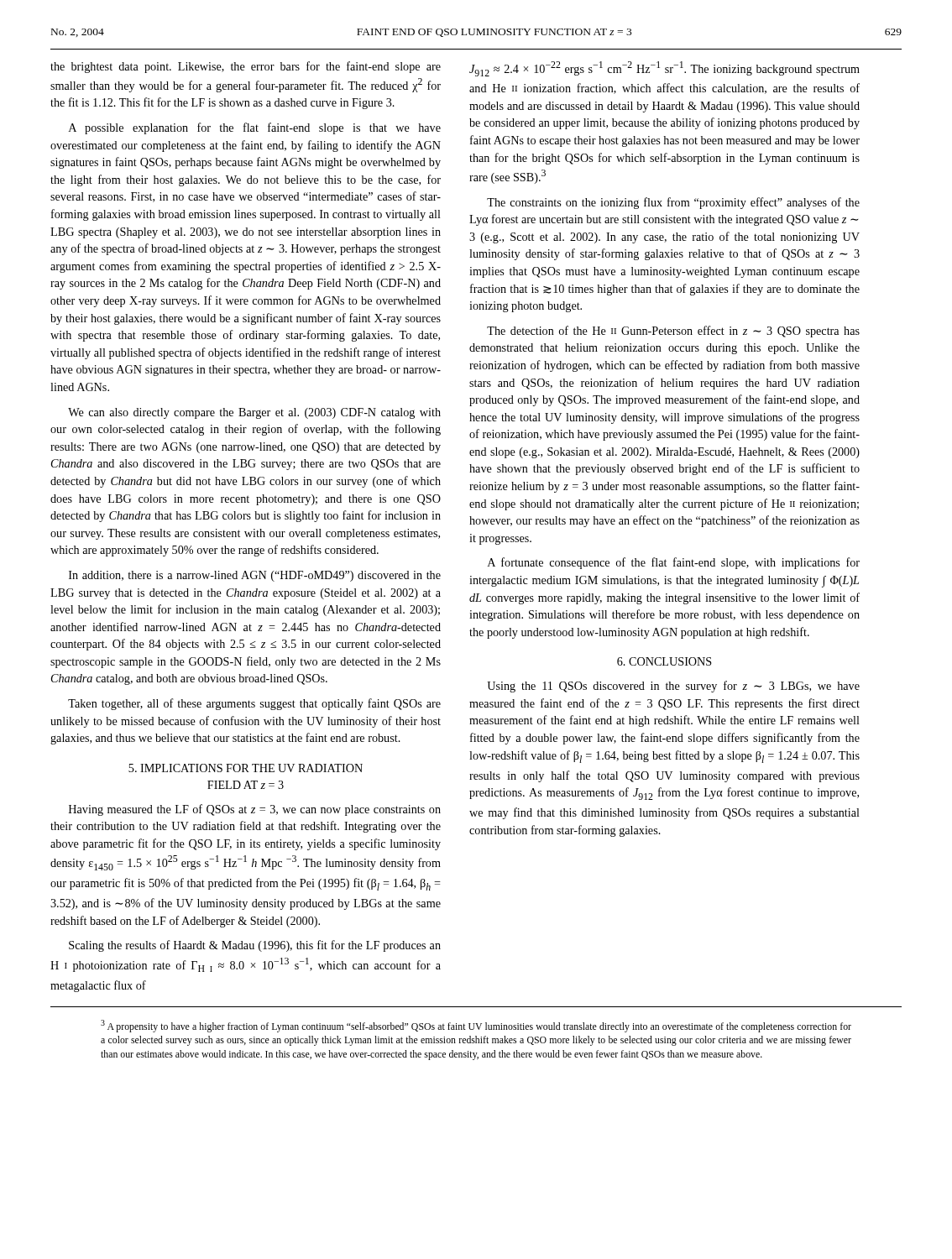Find the block on this page that starts "A possible explanation for the flat faint-end slope"
This screenshot has width=952, height=1259.
246,258
